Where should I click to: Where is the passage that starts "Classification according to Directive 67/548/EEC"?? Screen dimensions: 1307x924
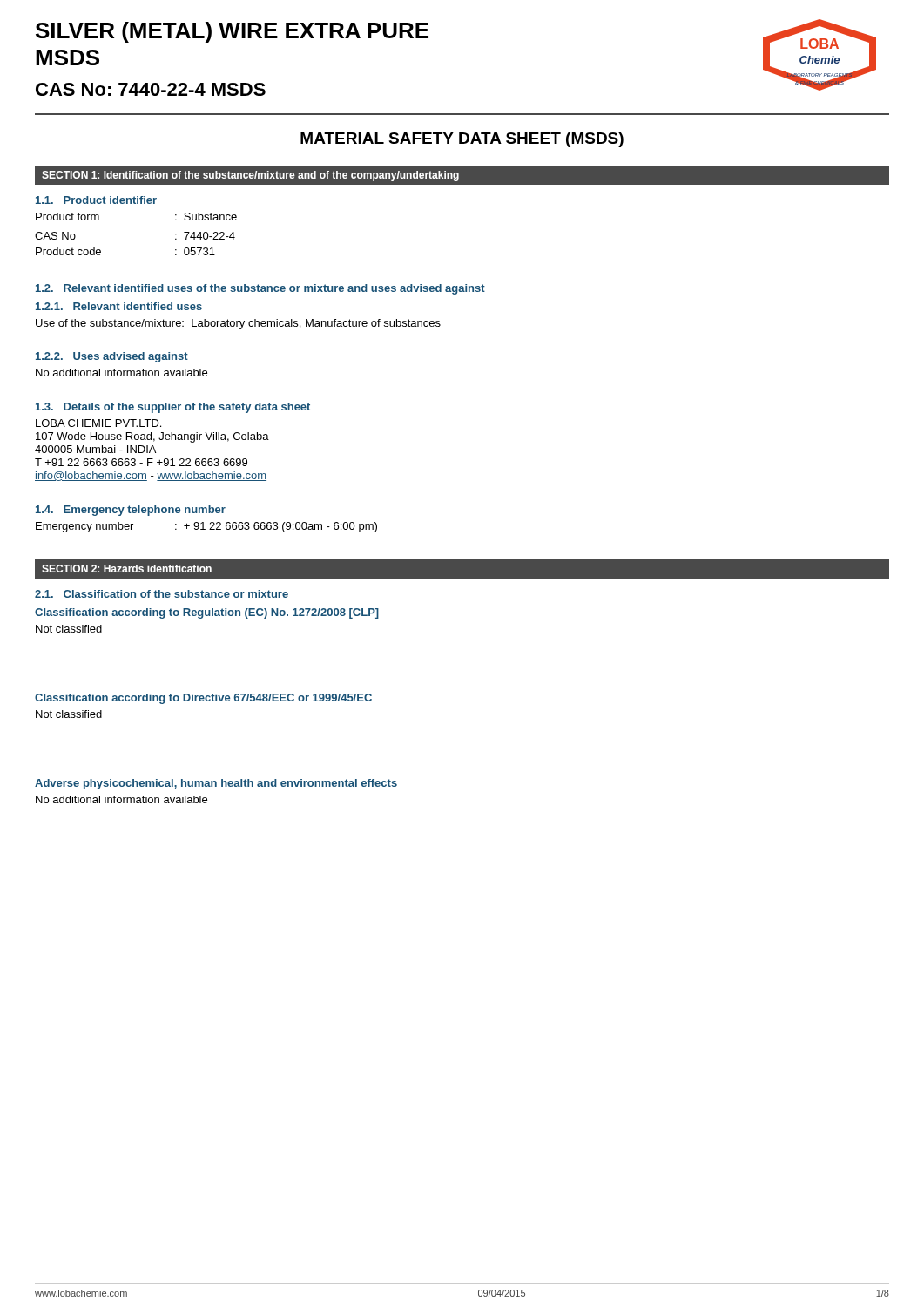pos(203,698)
